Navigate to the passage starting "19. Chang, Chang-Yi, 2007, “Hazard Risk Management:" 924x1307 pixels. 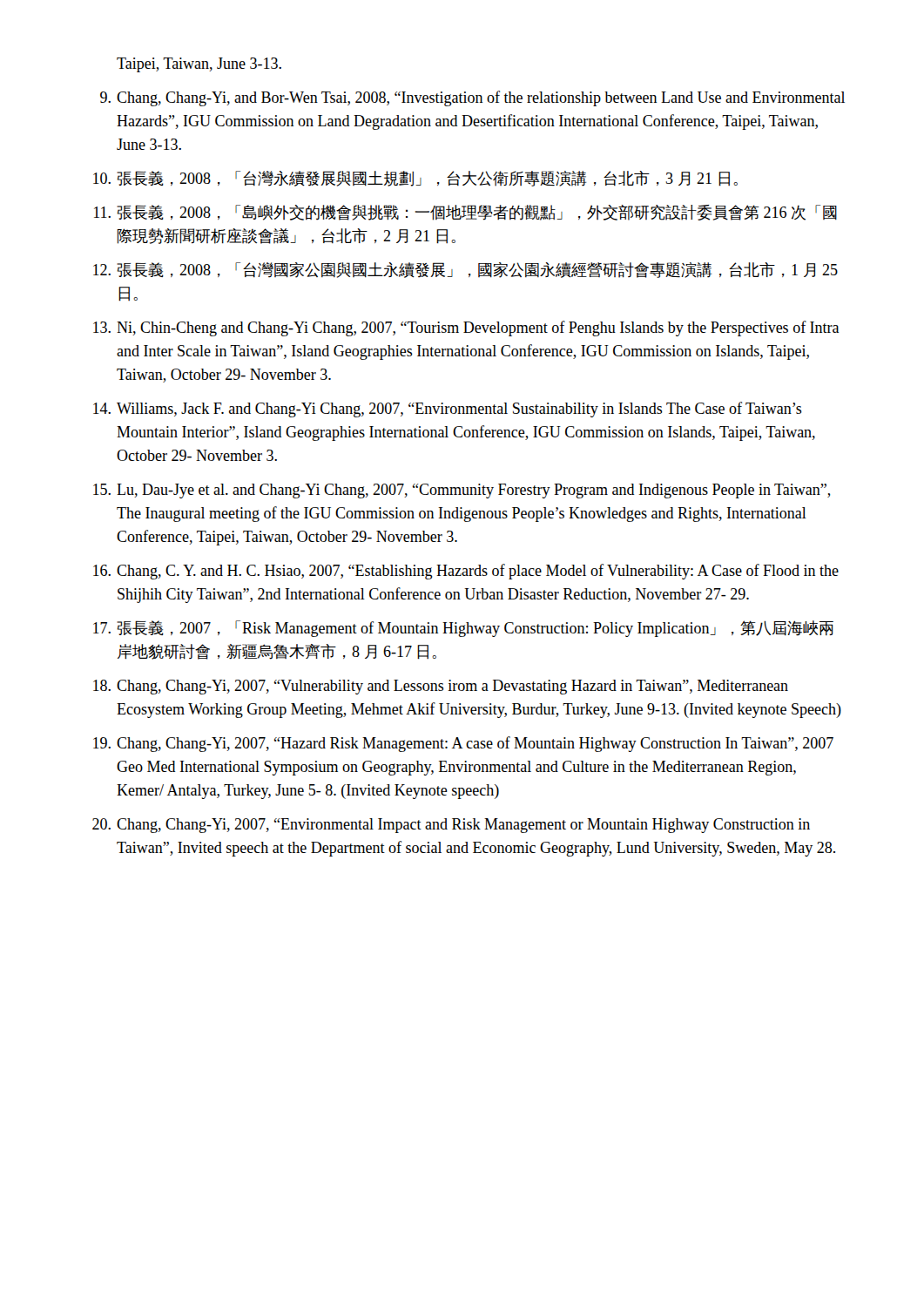(462, 767)
